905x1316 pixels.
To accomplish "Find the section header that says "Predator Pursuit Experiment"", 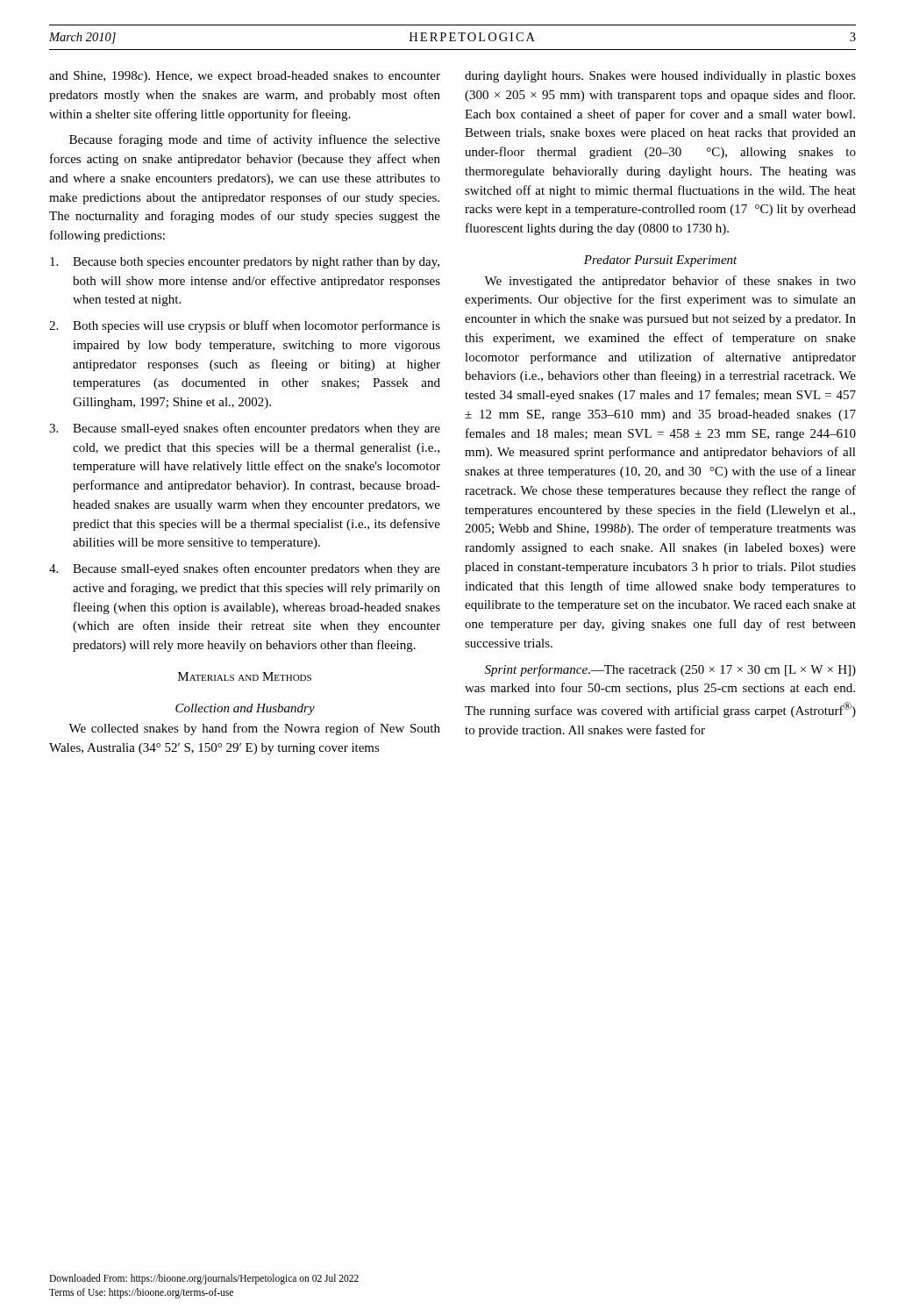I will point(660,259).
